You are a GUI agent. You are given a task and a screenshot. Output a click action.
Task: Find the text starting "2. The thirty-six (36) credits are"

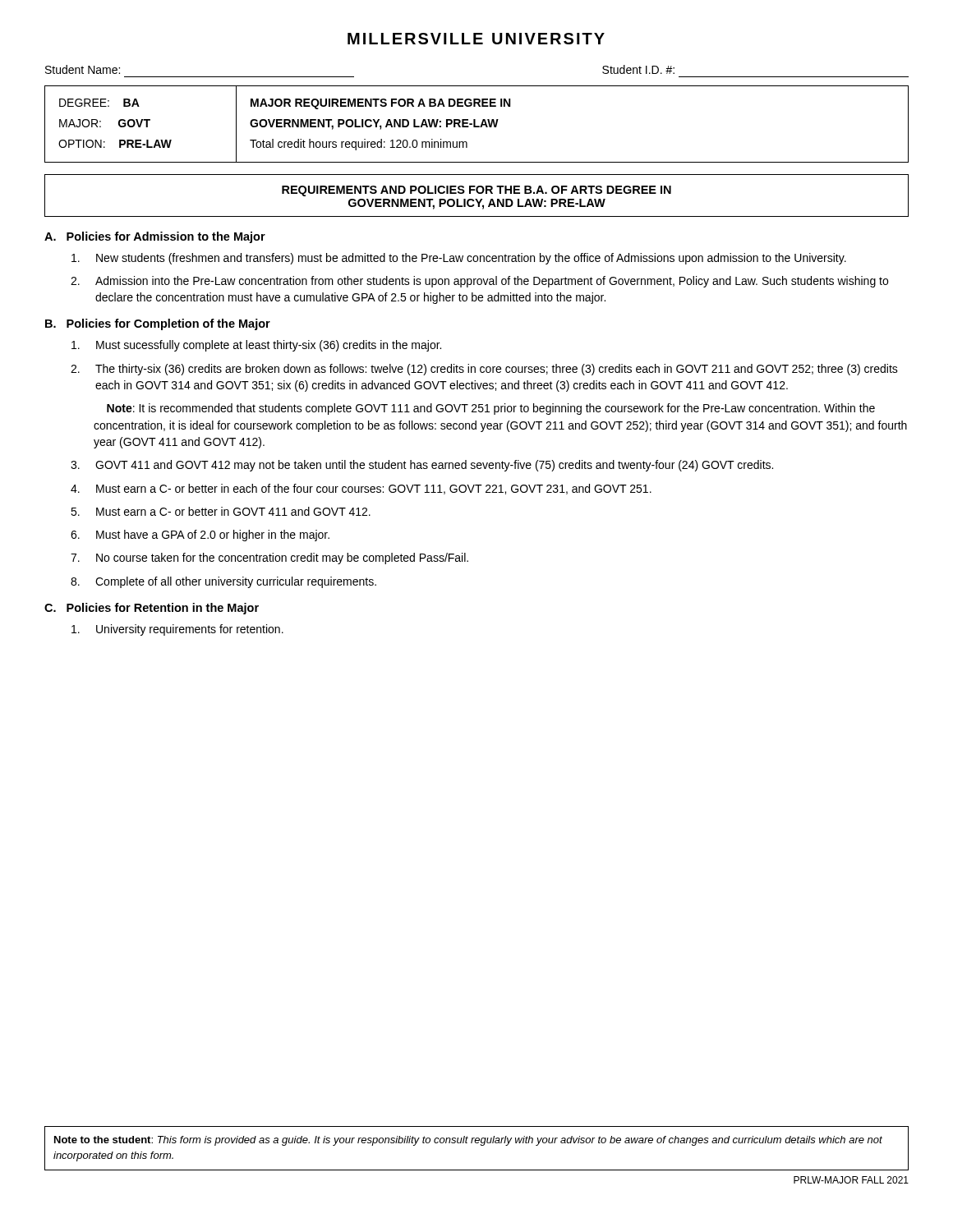pos(490,377)
